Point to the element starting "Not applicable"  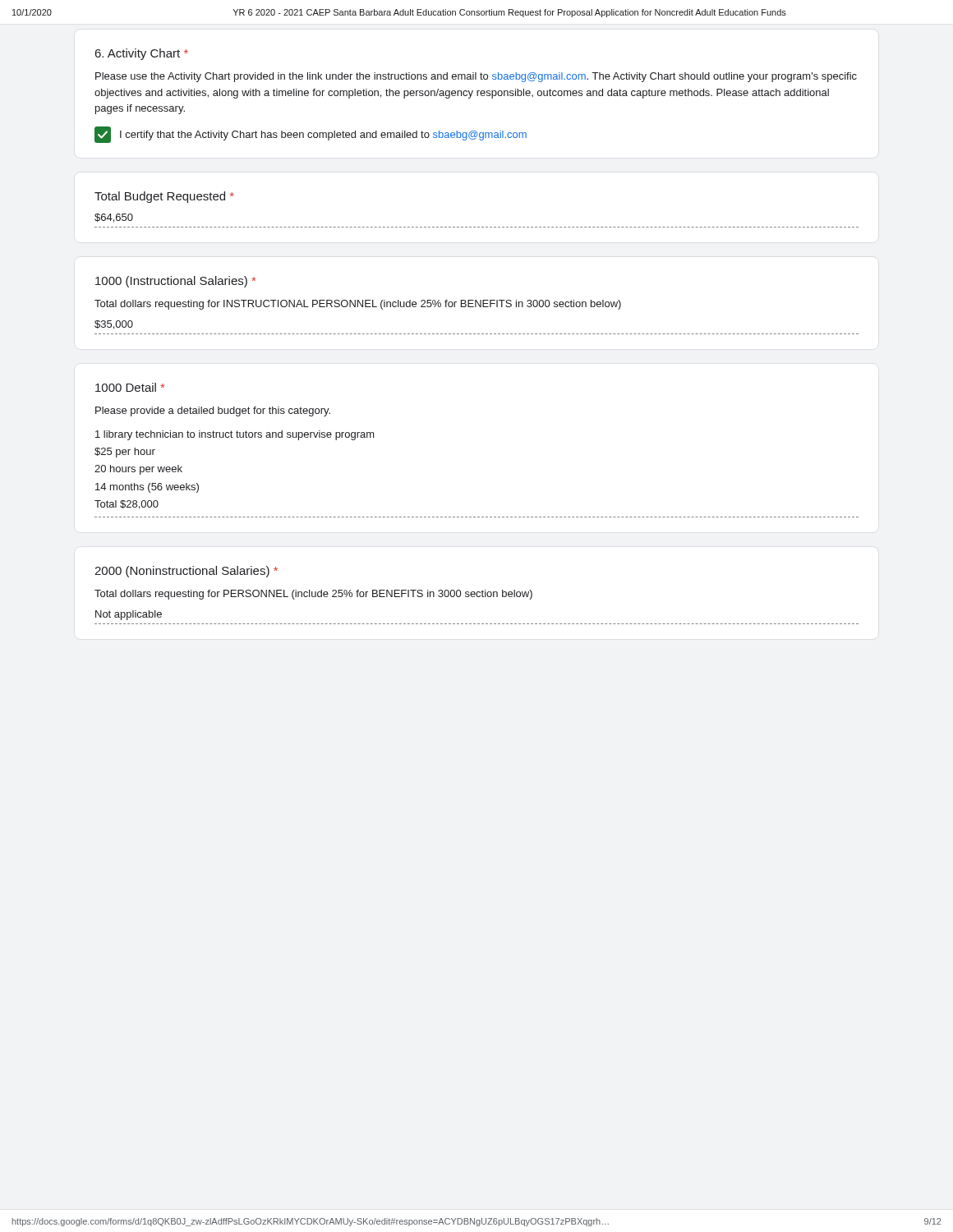[128, 614]
